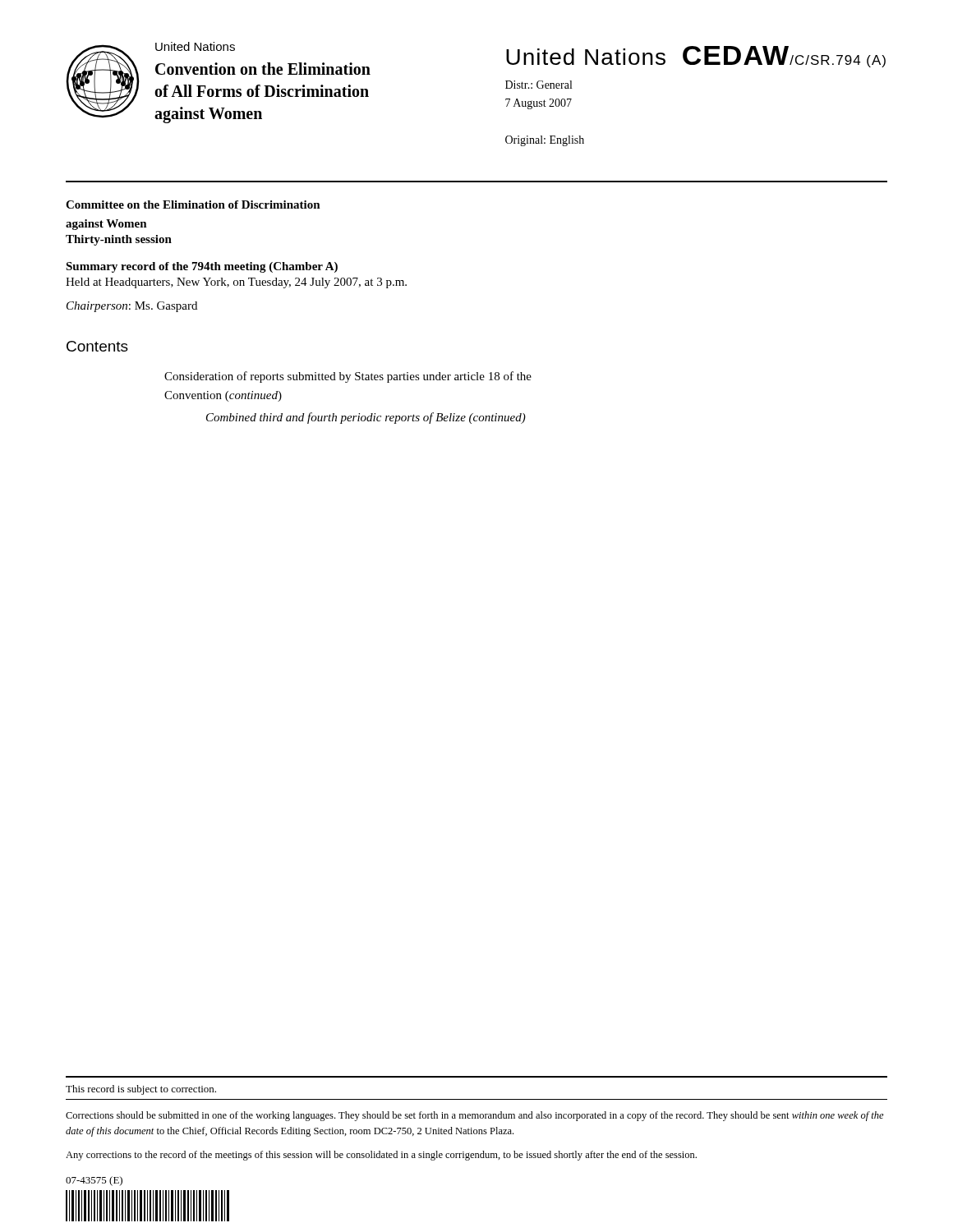953x1232 pixels.
Task: Point to "Chairperson: Ms. Gaspard"
Action: point(132,306)
